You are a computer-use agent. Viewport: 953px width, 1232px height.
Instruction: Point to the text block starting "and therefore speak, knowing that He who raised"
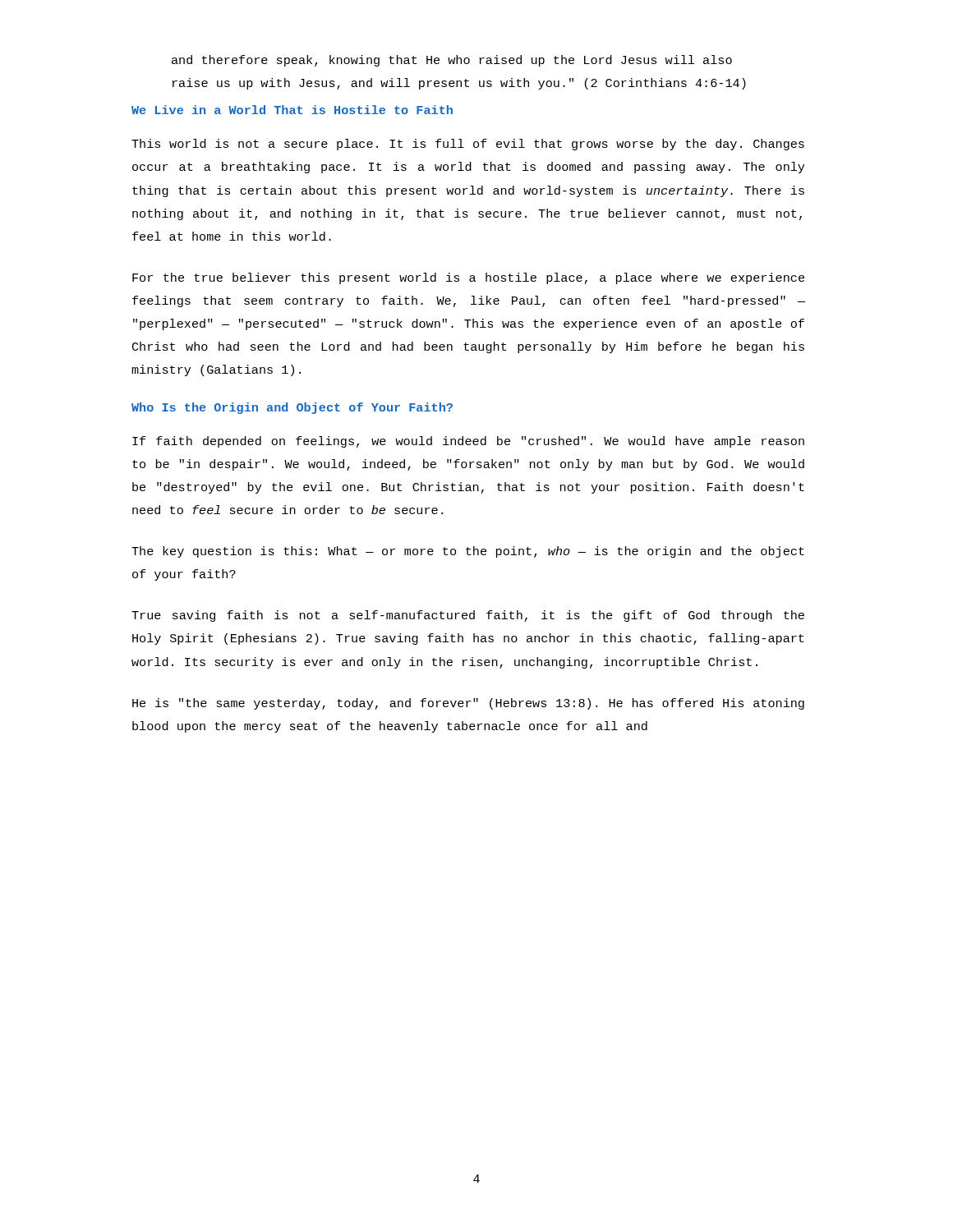pyautogui.click(x=459, y=72)
